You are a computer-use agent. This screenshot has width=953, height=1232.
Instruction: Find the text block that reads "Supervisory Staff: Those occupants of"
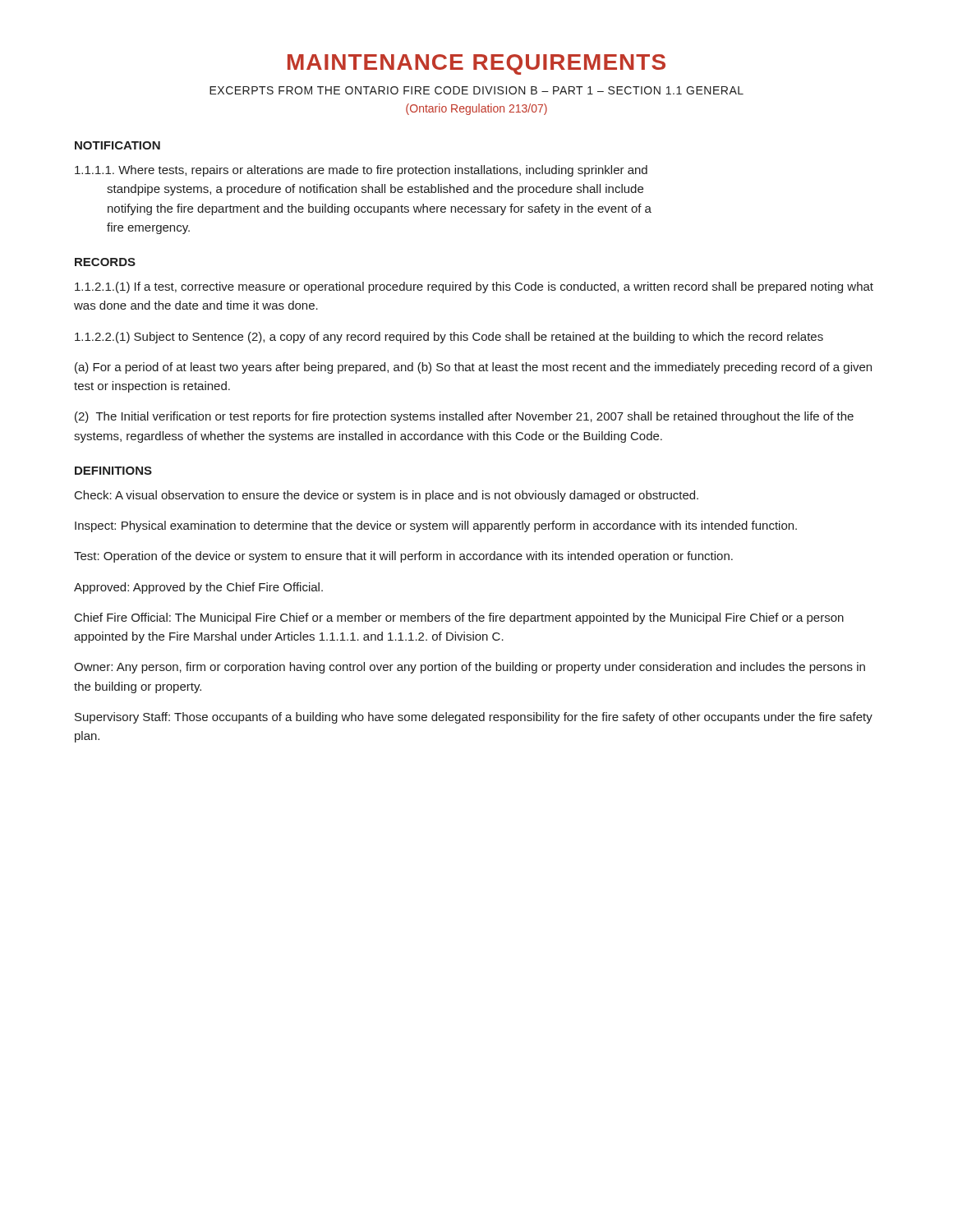click(x=473, y=726)
